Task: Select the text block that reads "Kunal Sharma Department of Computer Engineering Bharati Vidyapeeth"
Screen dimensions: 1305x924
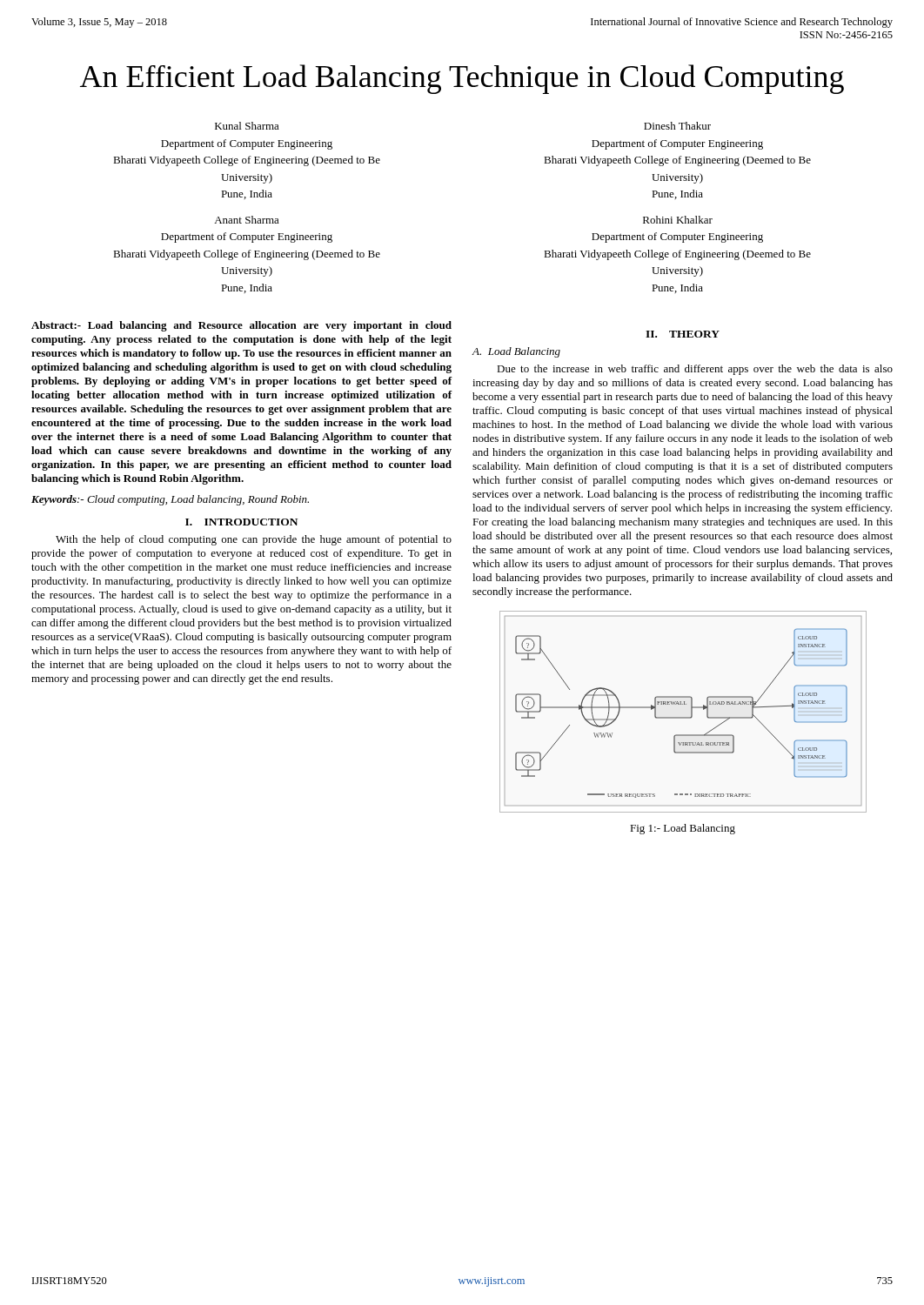Action: [x=247, y=160]
